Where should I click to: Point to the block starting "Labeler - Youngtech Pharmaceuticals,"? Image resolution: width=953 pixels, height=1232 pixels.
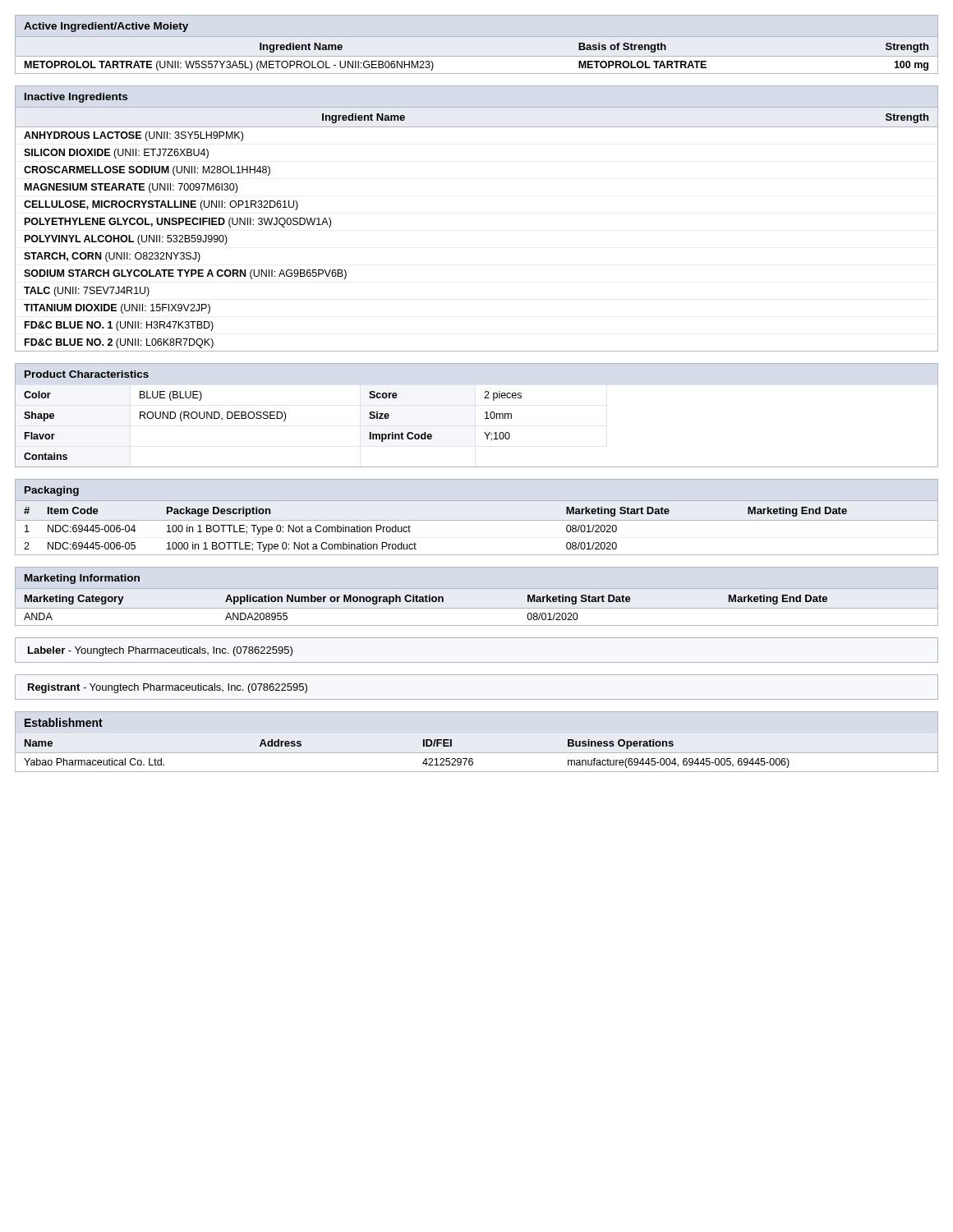tap(160, 650)
